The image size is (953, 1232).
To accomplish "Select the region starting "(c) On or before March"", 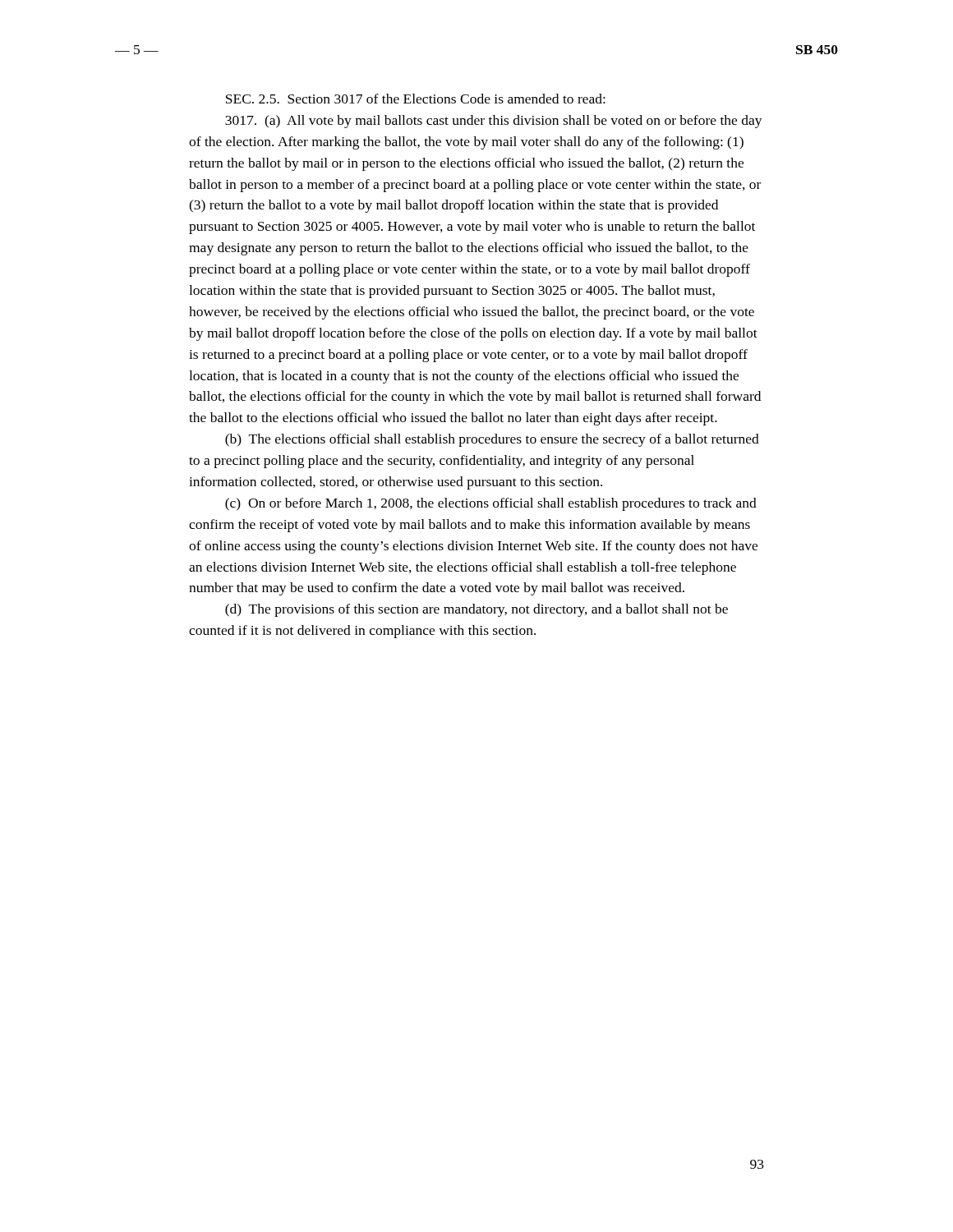I will [x=476, y=546].
